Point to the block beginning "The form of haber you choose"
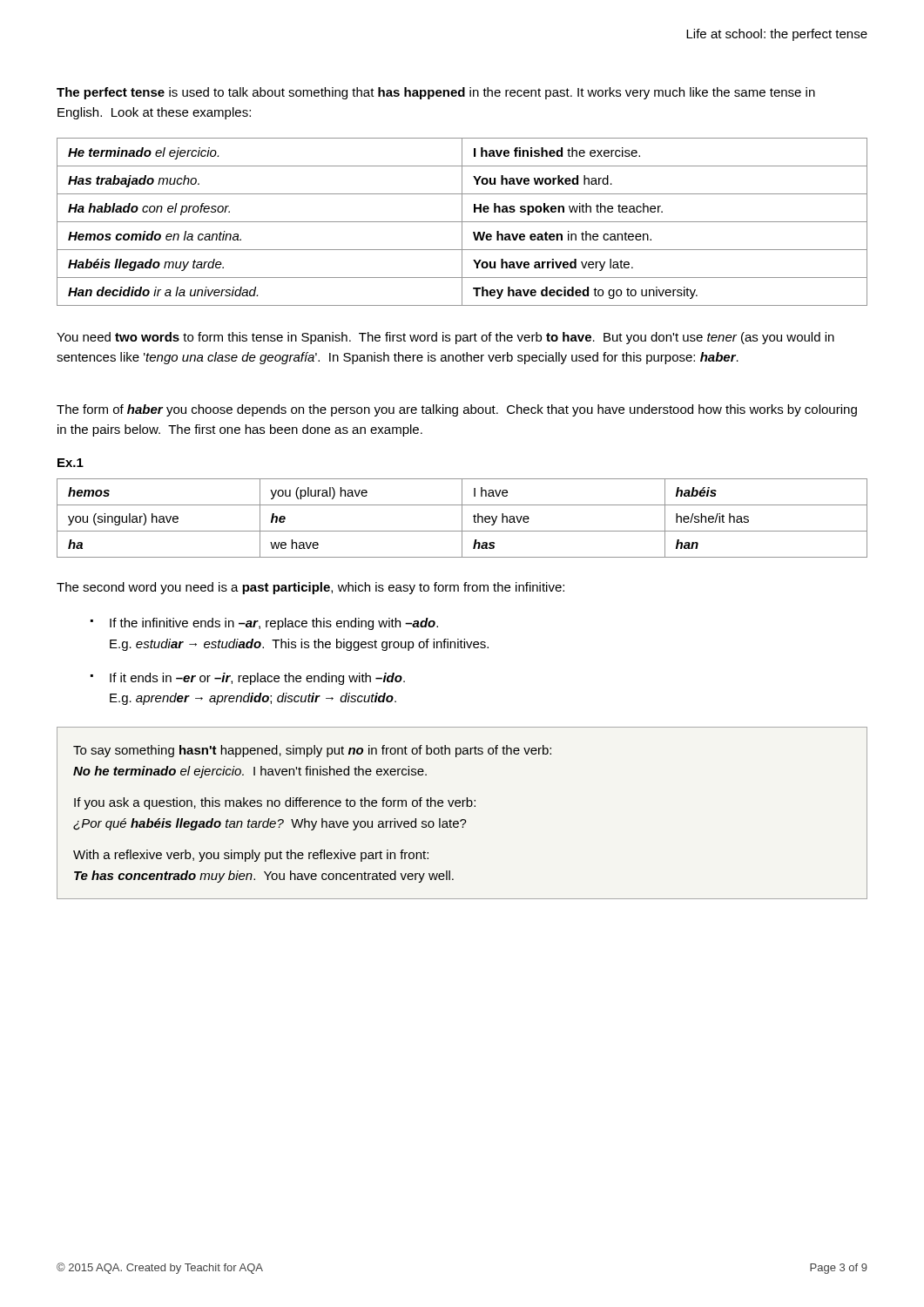 [457, 419]
